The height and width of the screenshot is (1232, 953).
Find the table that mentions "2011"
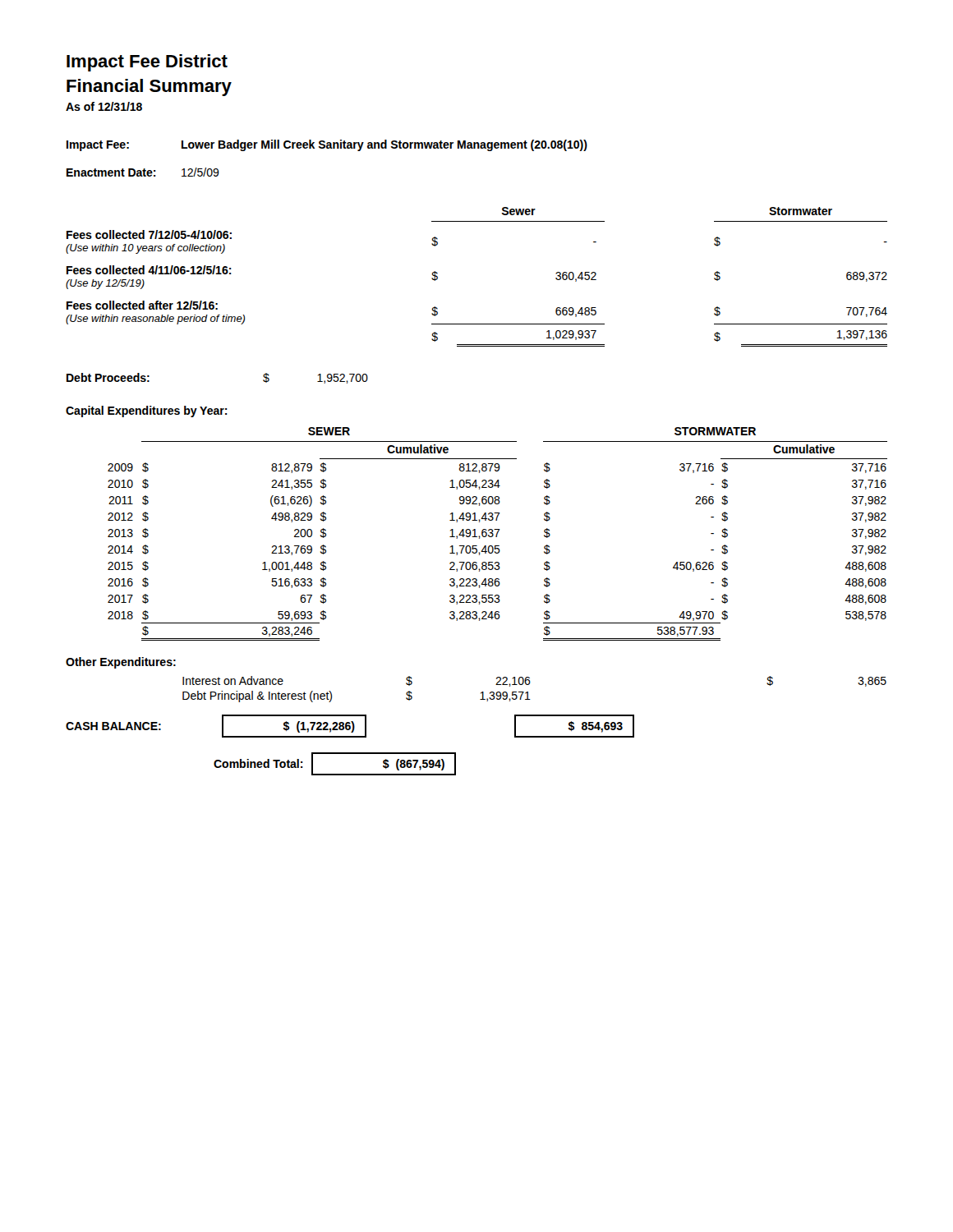[476, 532]
